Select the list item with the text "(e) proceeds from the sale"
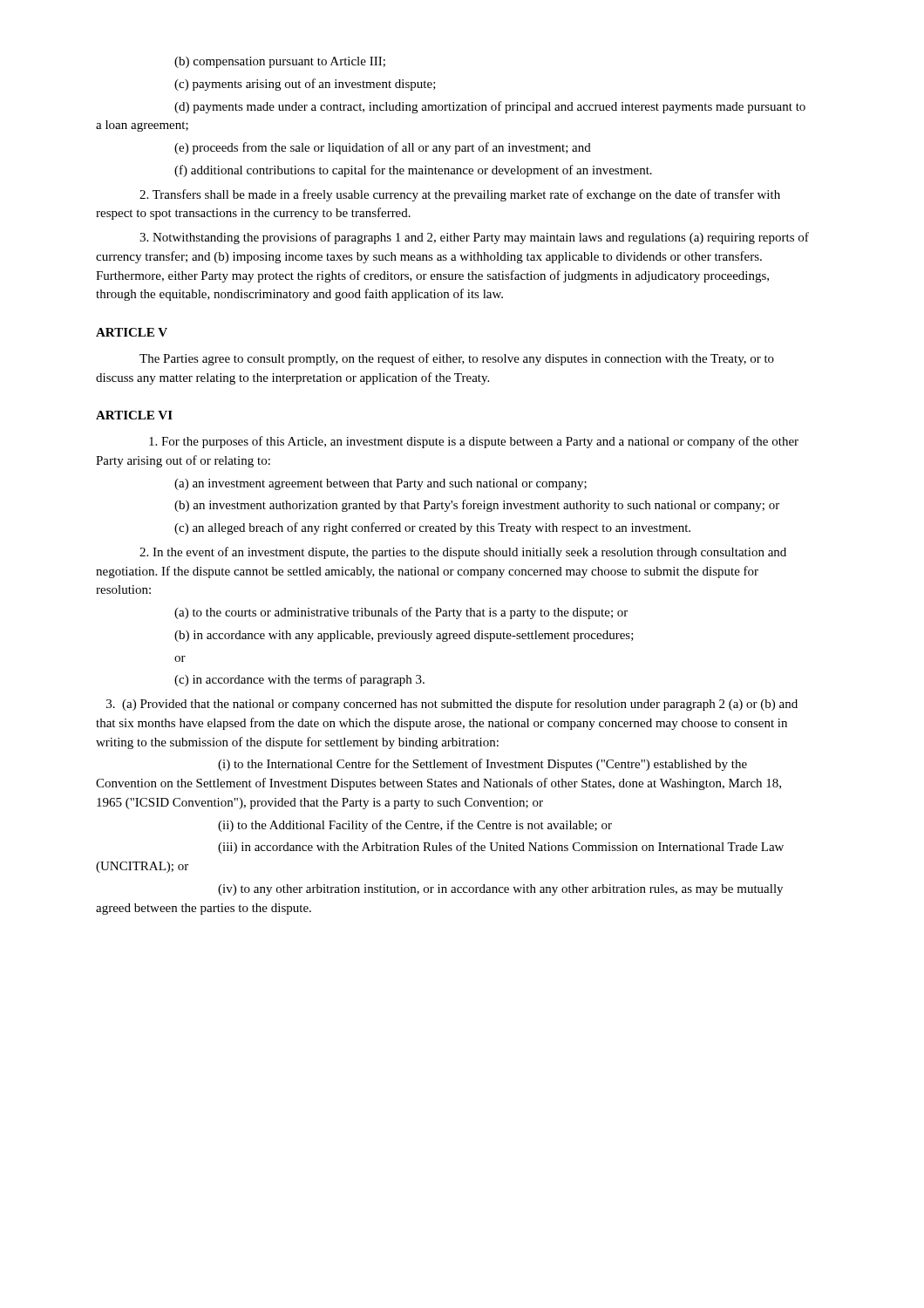Image resolution: width=924 pixels, height=1308 pixels. [x=453, y=148]
